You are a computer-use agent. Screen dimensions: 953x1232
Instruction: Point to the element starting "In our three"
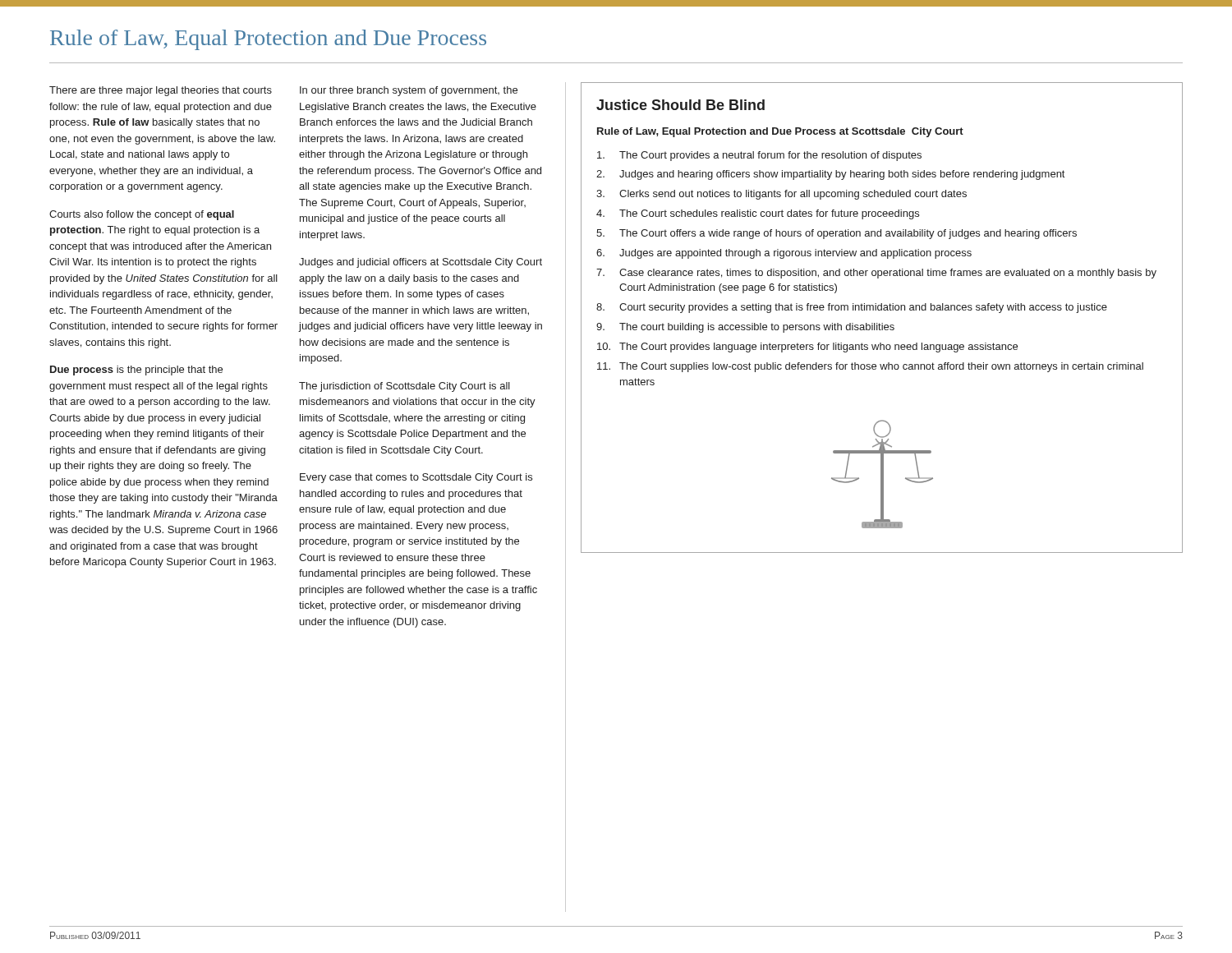[x=421, y=162]
